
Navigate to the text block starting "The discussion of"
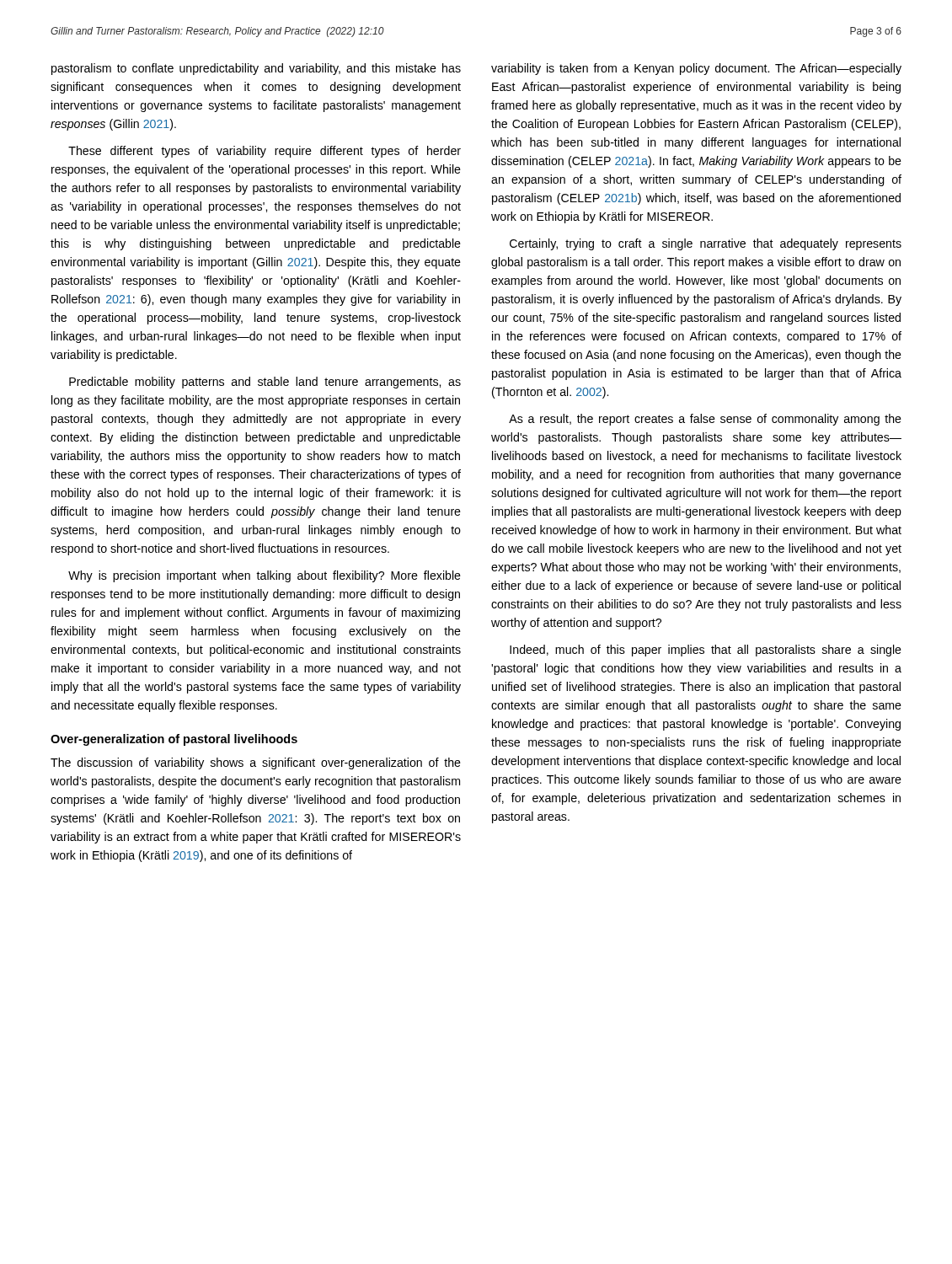coord(256,809)
